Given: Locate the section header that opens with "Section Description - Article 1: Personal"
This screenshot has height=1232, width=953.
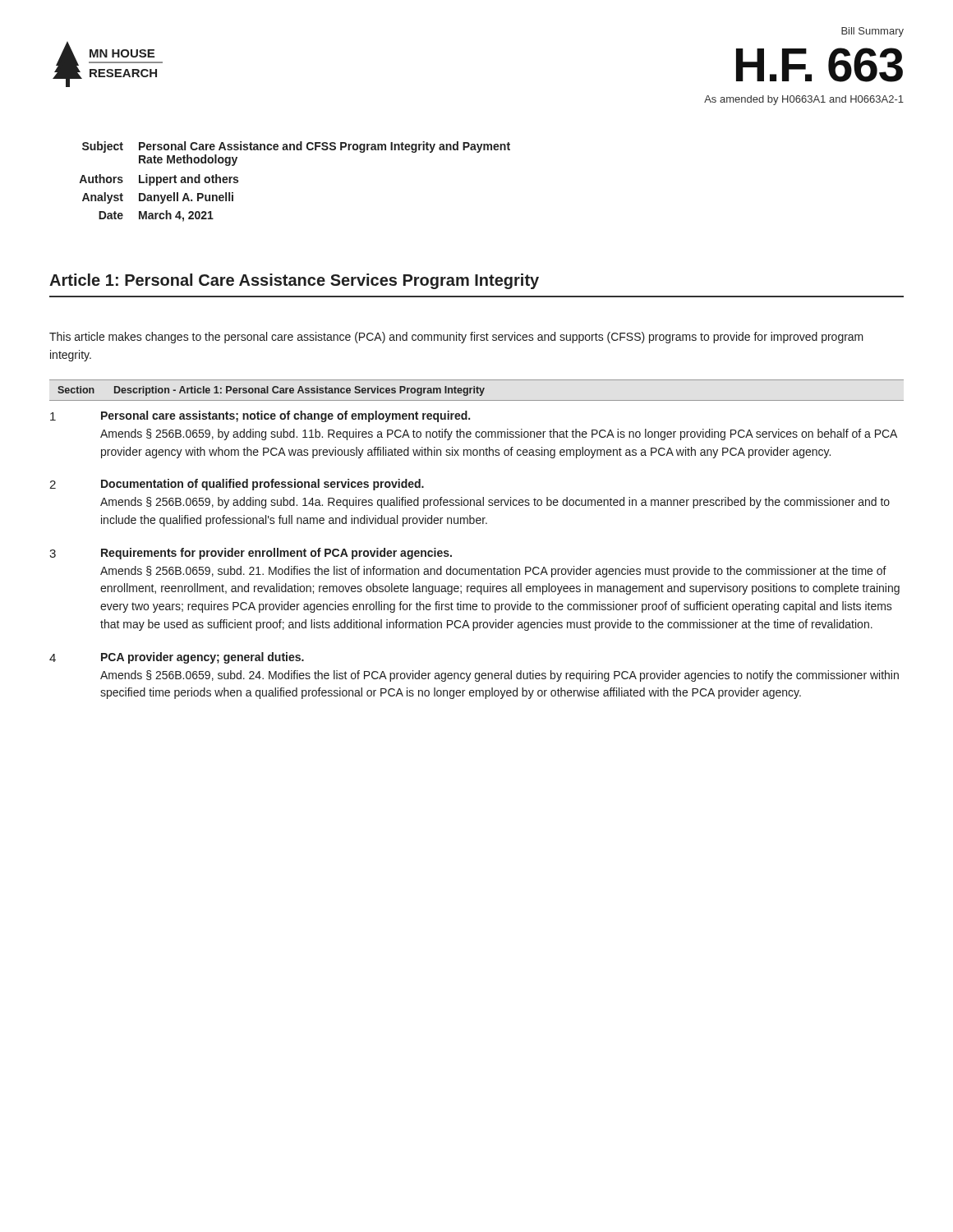Looking at the screenshot, I should click(271, 390).
